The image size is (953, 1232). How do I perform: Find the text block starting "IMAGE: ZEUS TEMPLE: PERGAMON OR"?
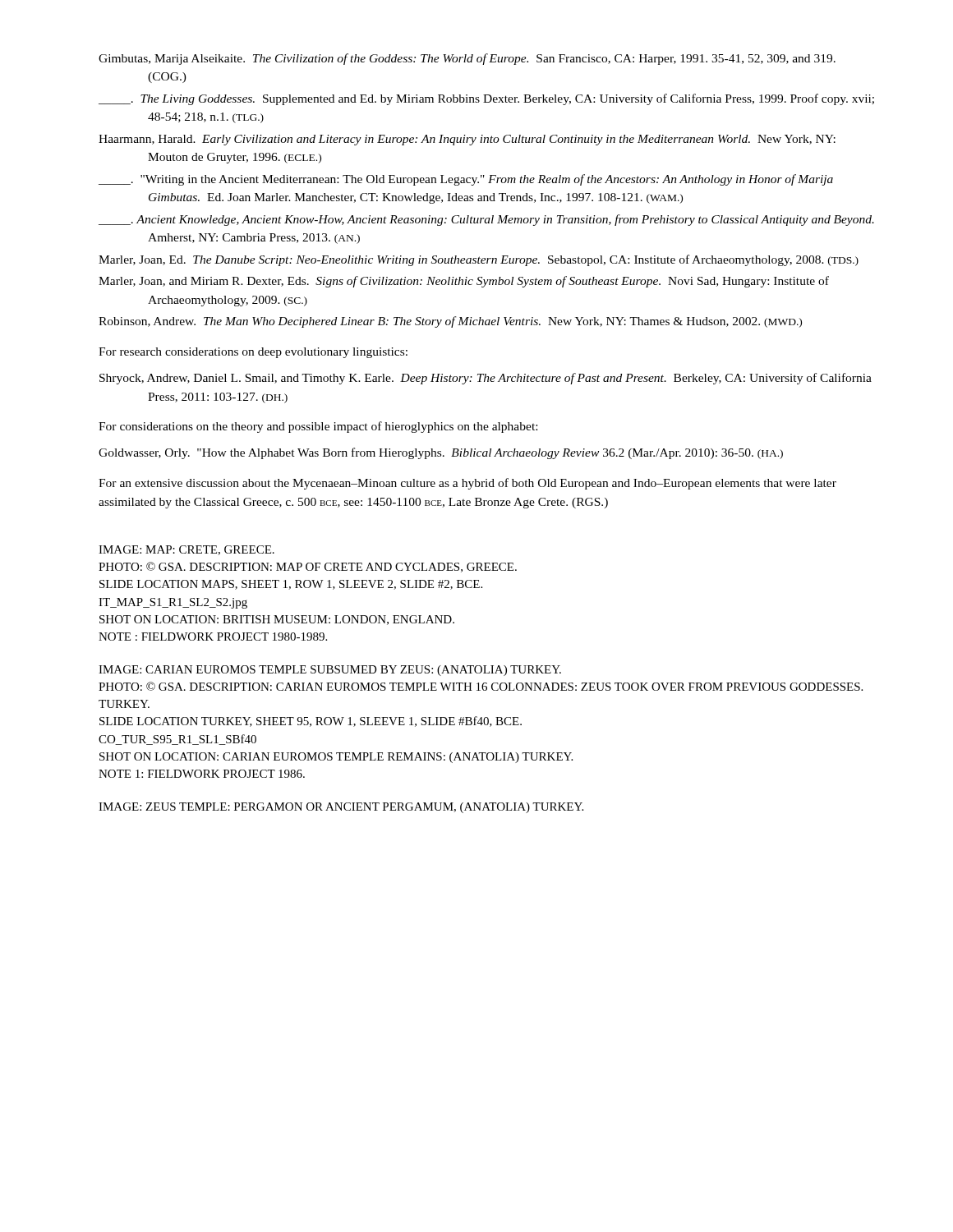point(341,806)
